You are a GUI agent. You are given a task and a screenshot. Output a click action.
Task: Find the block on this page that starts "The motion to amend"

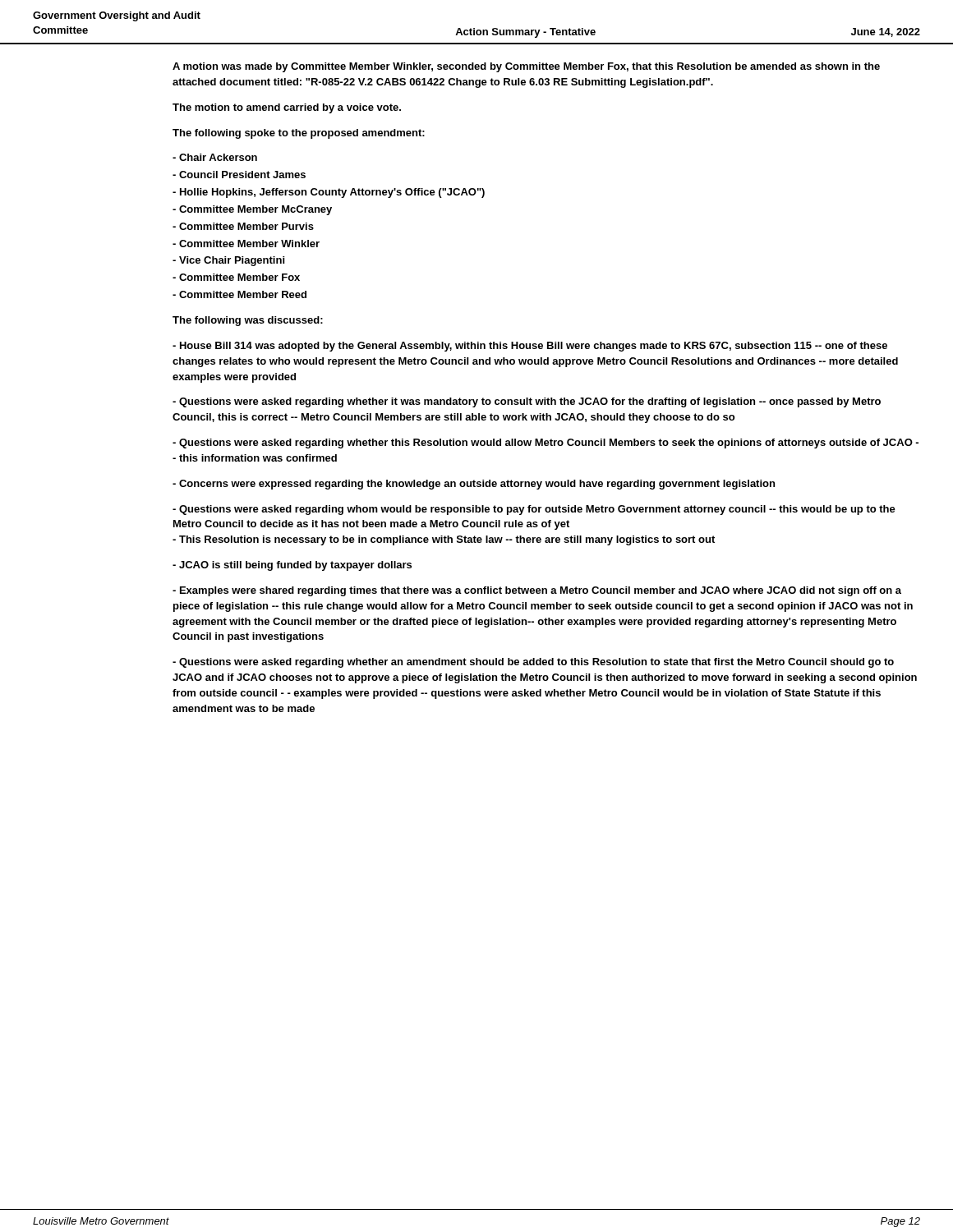287,107
